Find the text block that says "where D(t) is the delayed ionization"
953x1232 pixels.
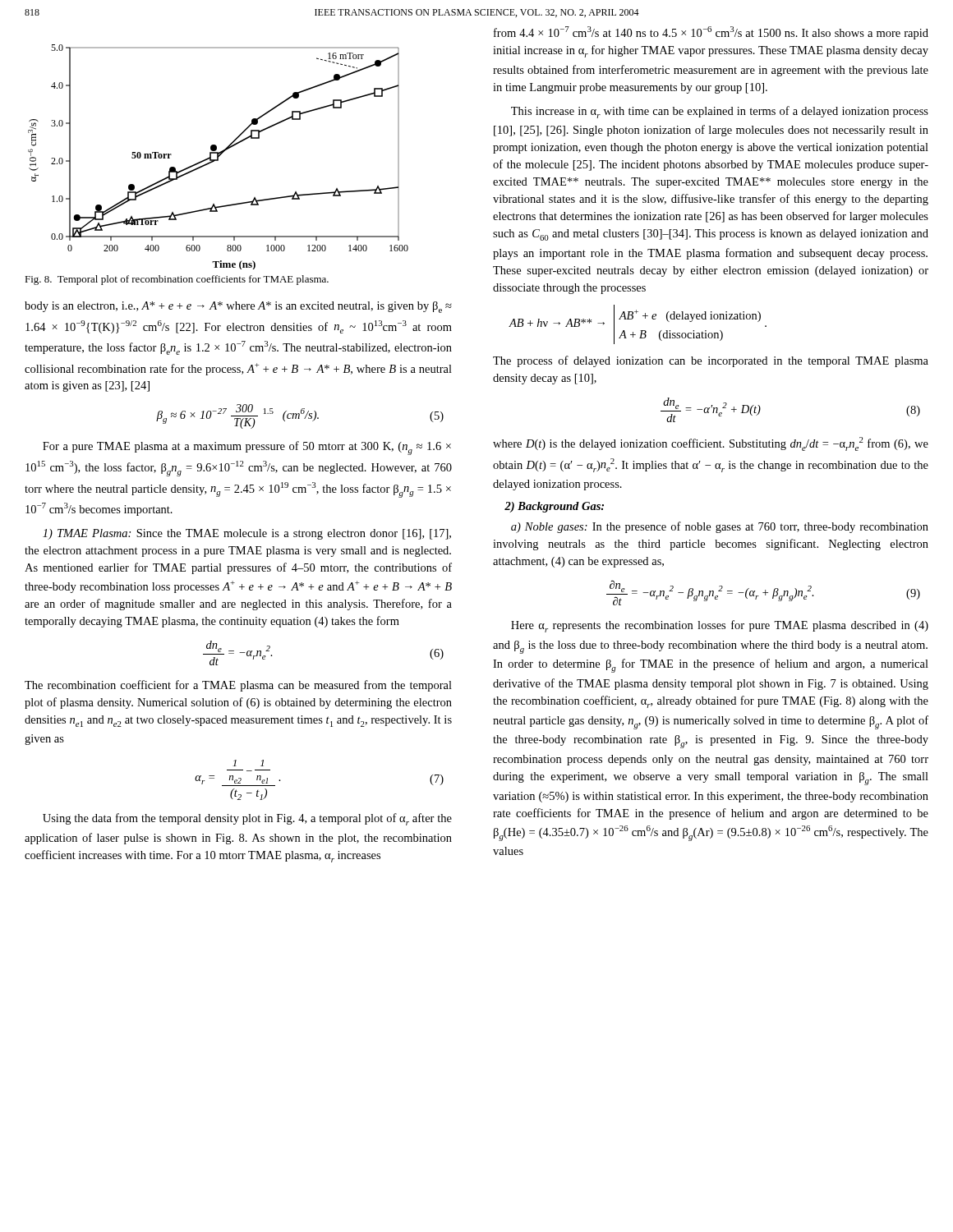[711, 462]
